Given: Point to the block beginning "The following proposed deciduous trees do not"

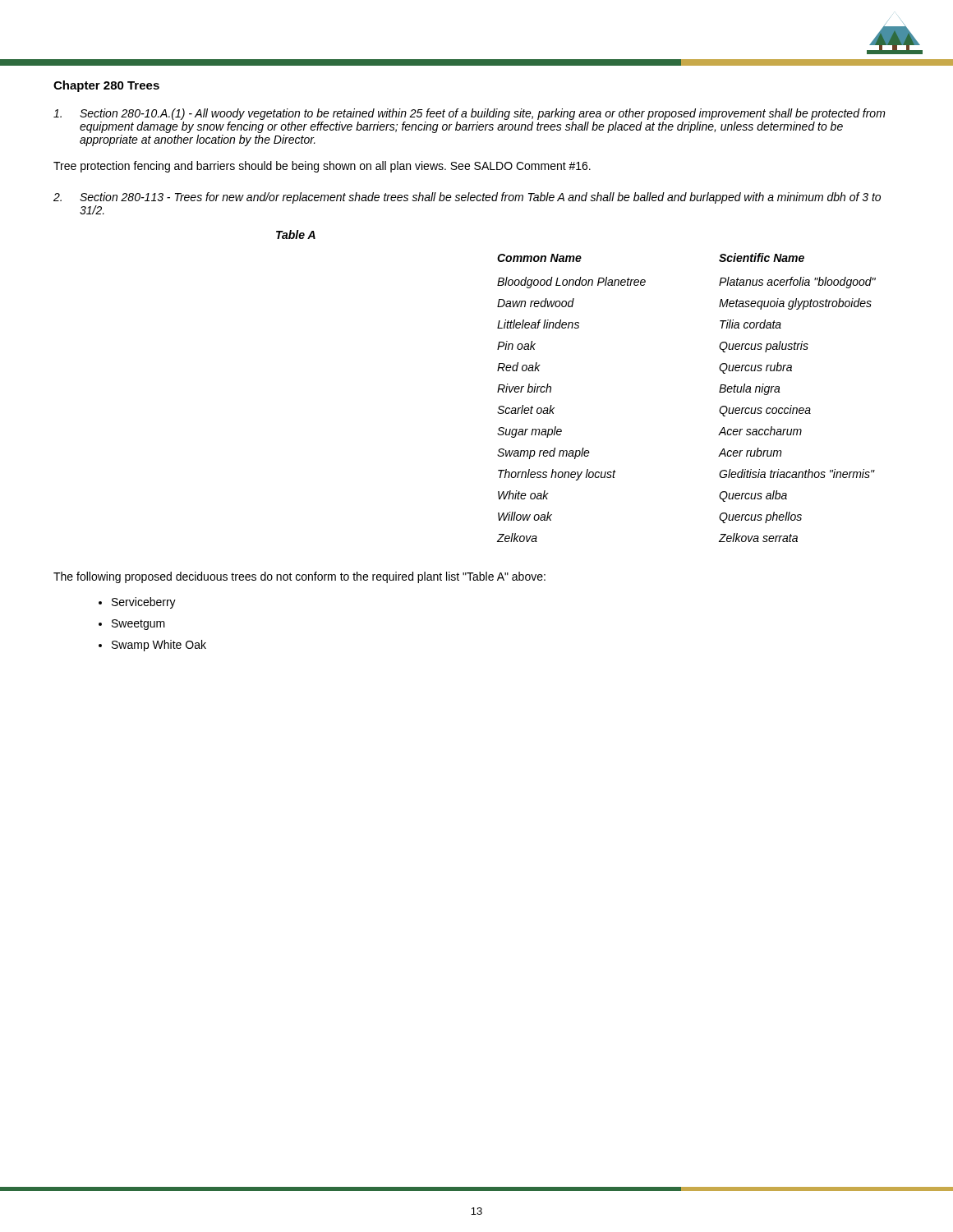Looking at the screenshot, I should (300, 576).
